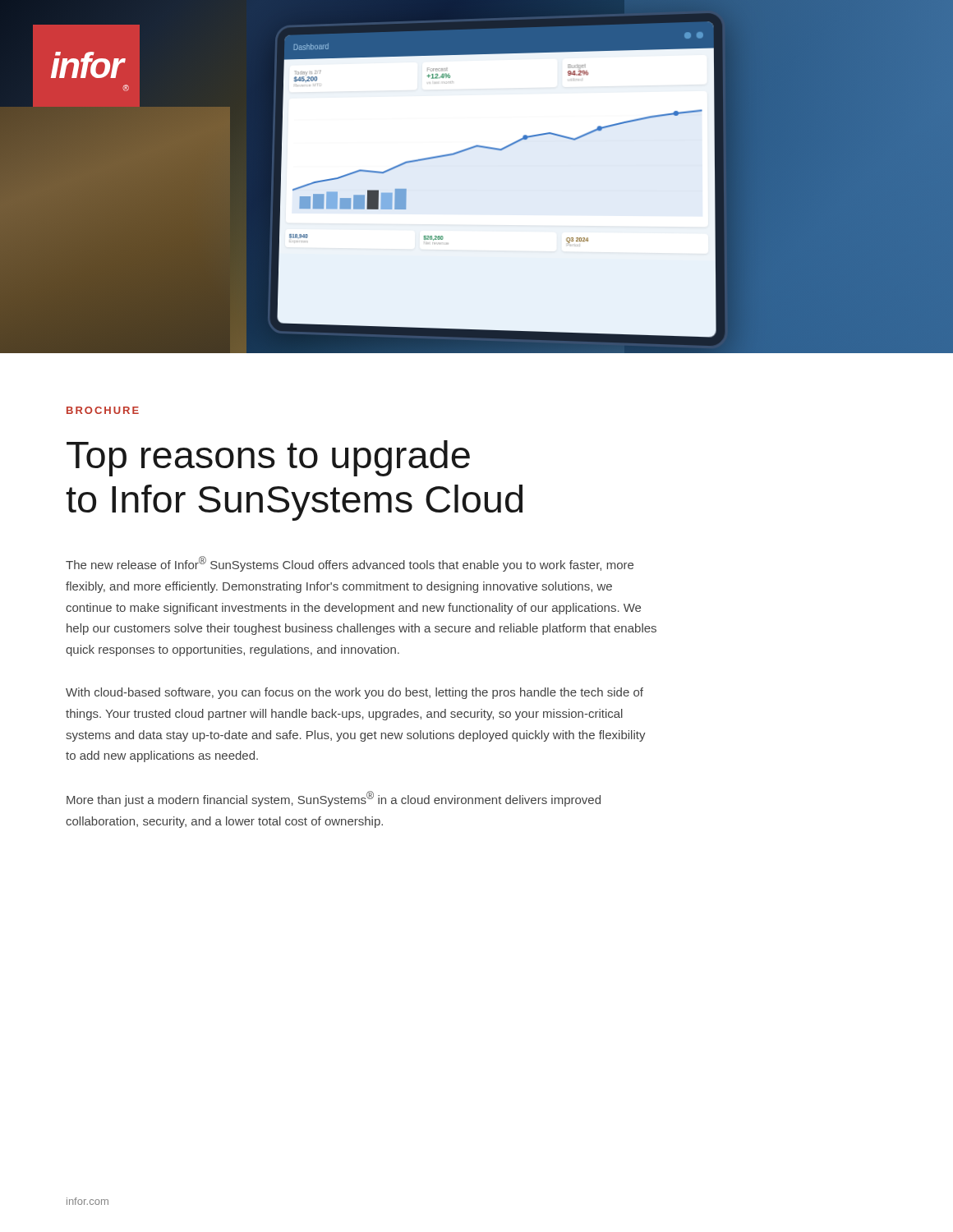Select the section header

tap(103, 410)
